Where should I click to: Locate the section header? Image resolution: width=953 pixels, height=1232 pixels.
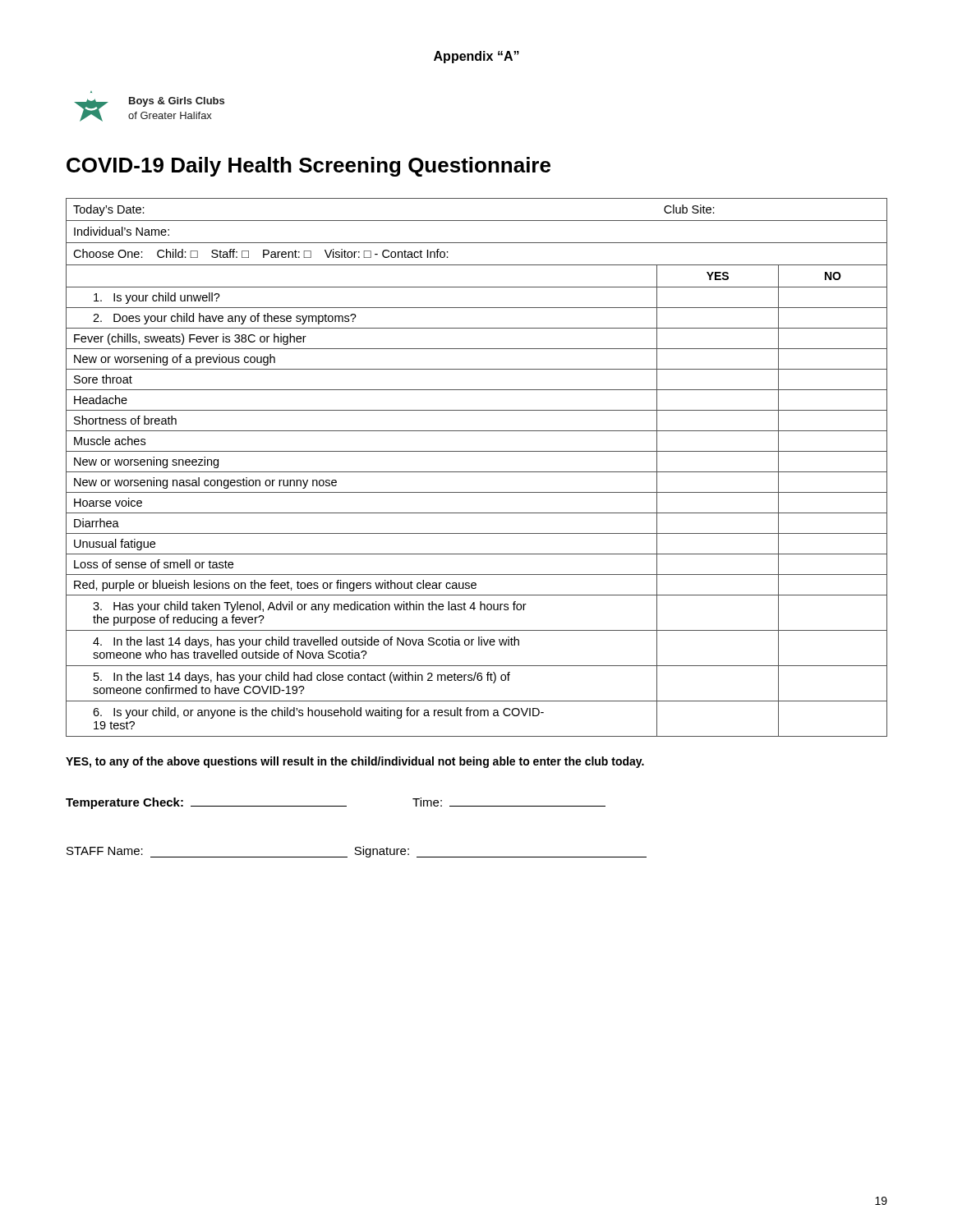coord(476,56)
